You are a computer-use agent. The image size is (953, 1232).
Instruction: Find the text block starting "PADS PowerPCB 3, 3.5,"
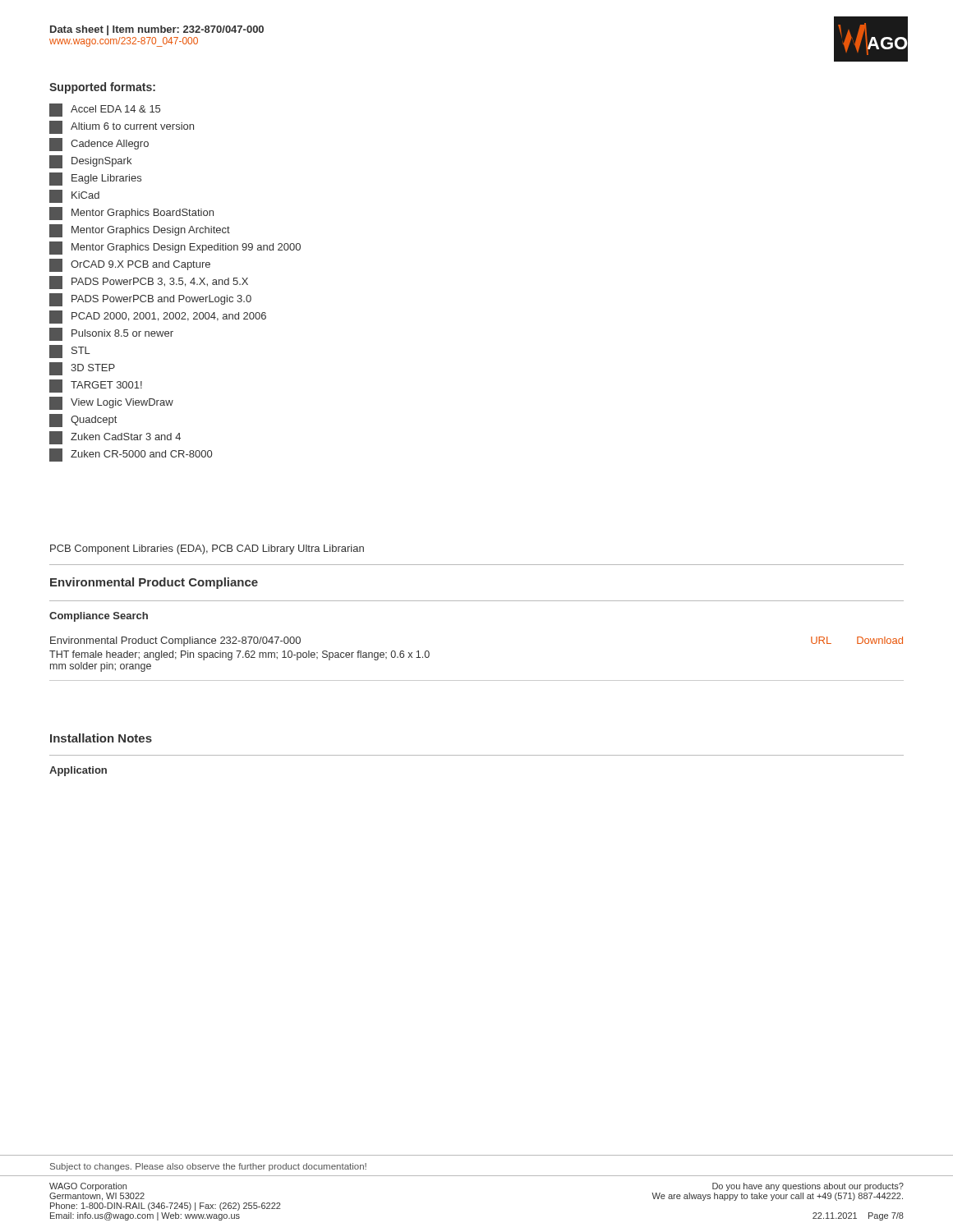(149, 282)
